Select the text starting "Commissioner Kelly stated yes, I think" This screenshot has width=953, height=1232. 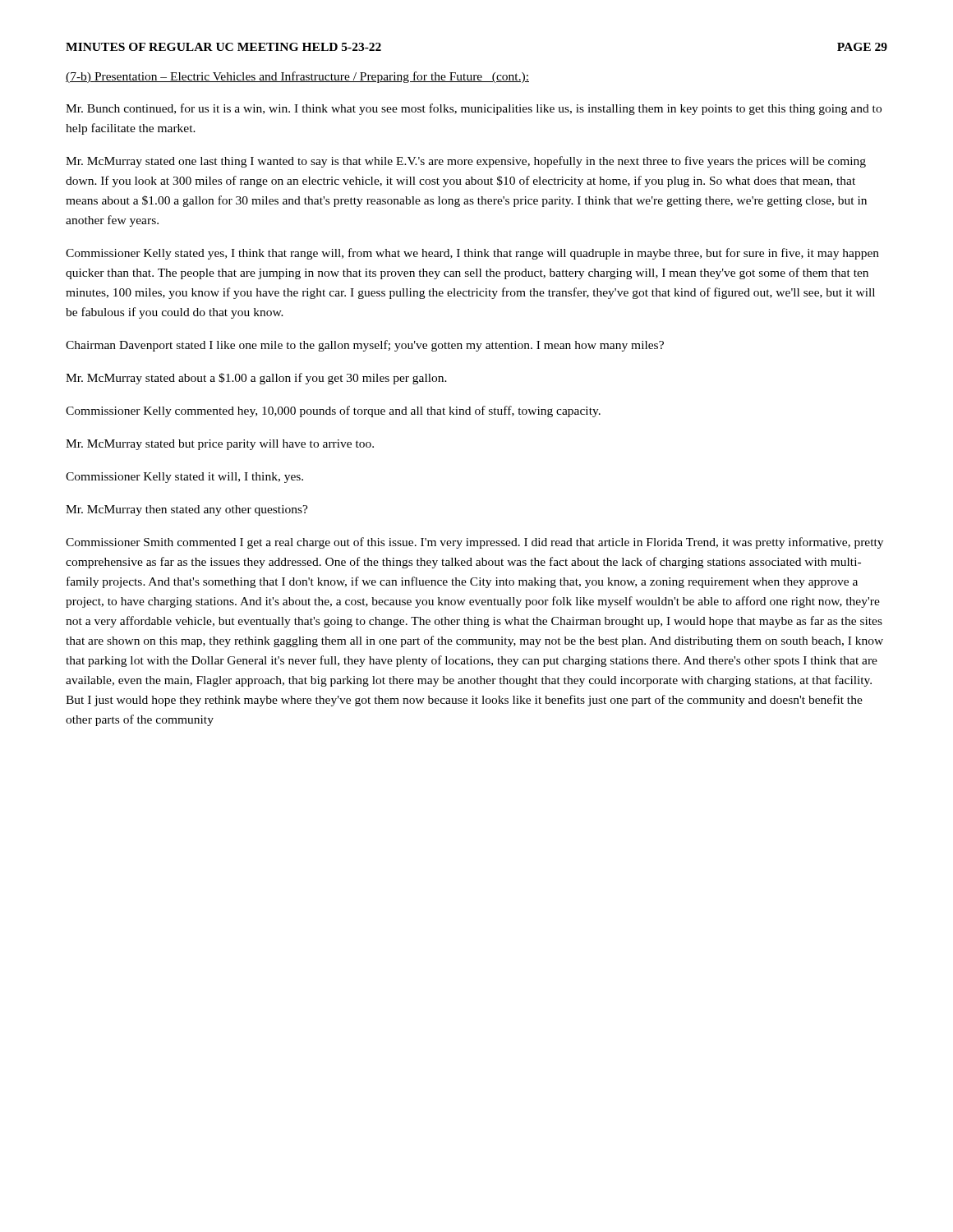pyautogui.click(x=472, y=282)
